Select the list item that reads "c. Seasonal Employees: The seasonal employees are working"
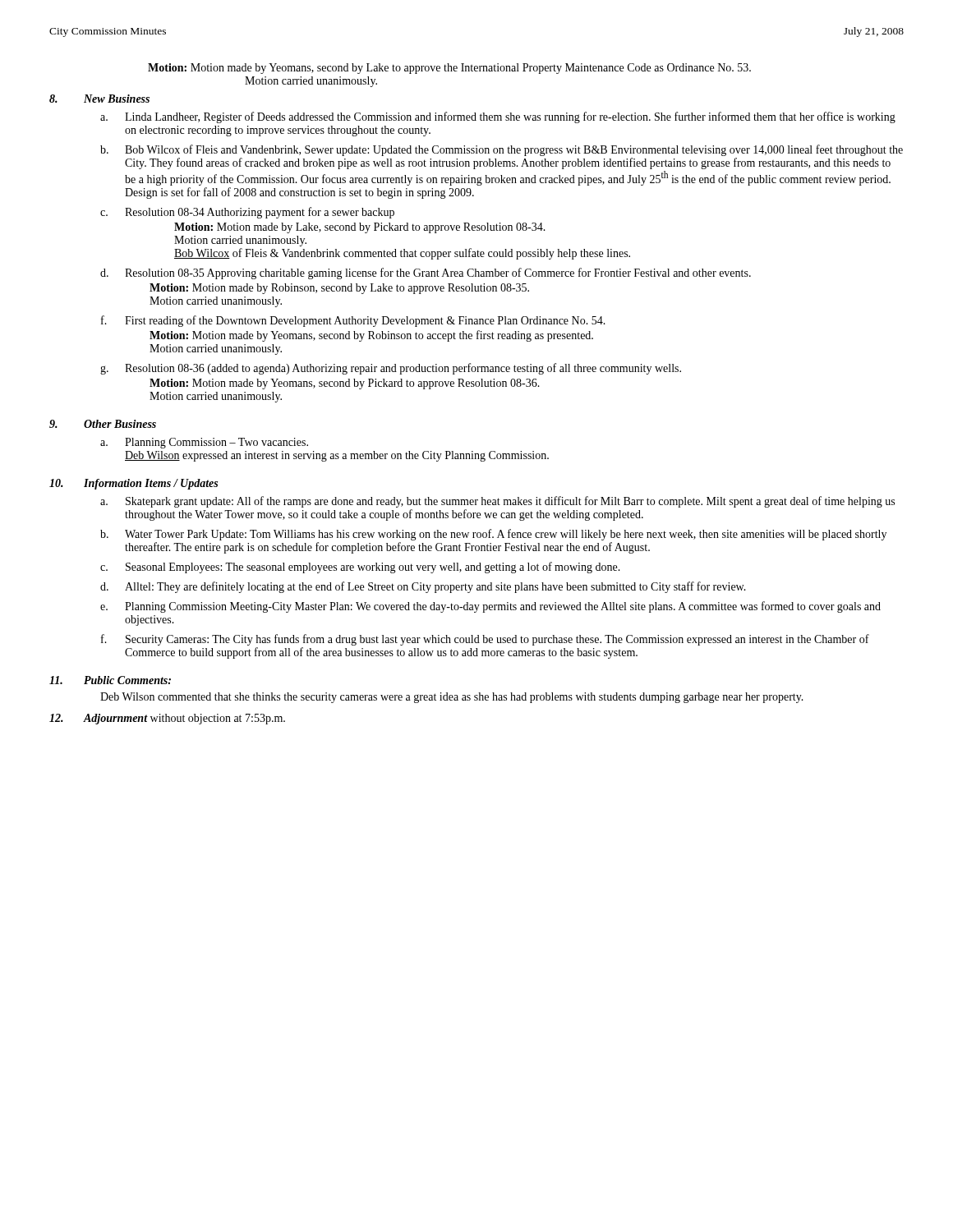Screen dimensions: 1232x953 [502, 567]
